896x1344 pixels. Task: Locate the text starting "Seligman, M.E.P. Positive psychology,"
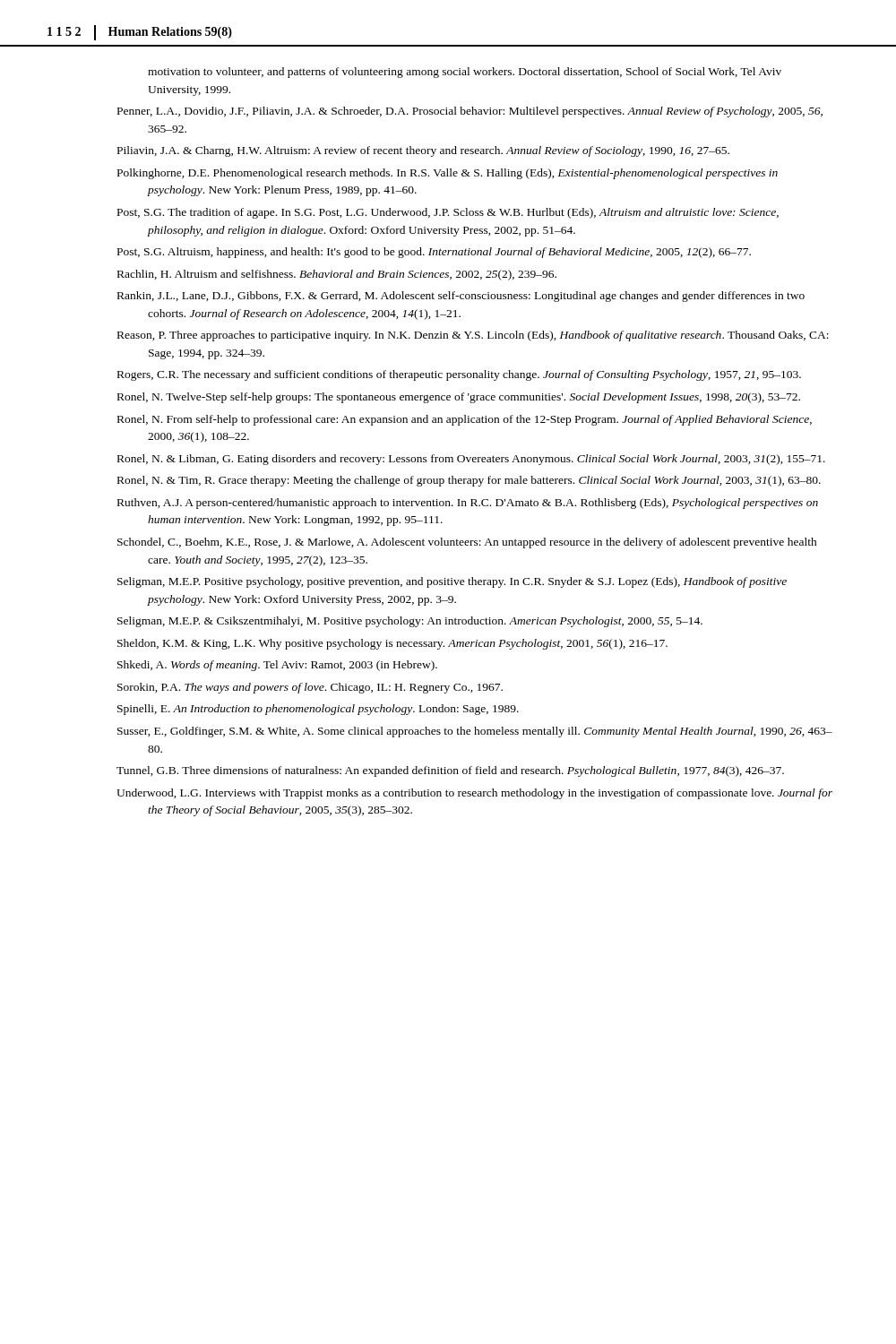452,590
